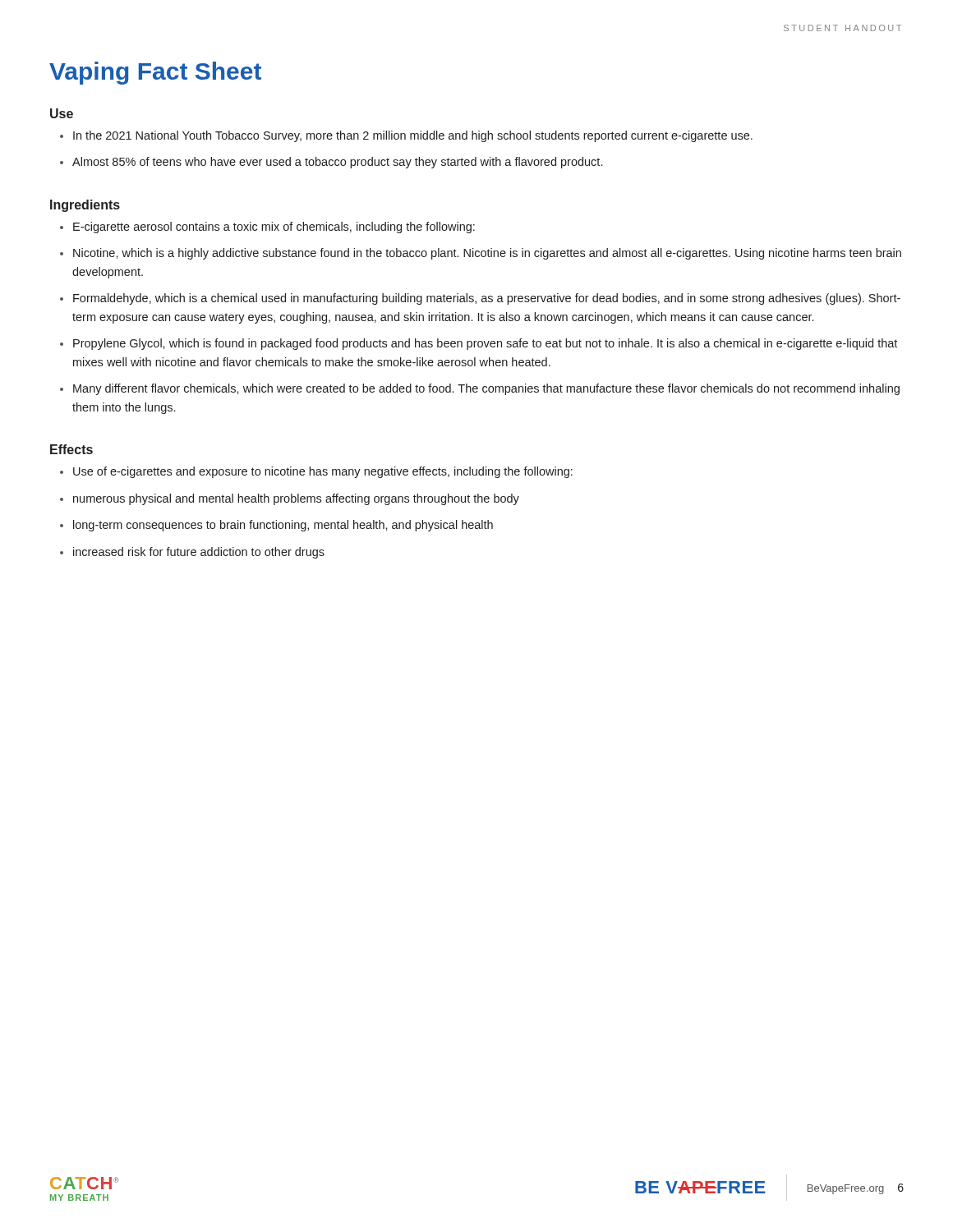Find the list item containing "Formaldehyde, which is a chemical used"

click(487, 308)
